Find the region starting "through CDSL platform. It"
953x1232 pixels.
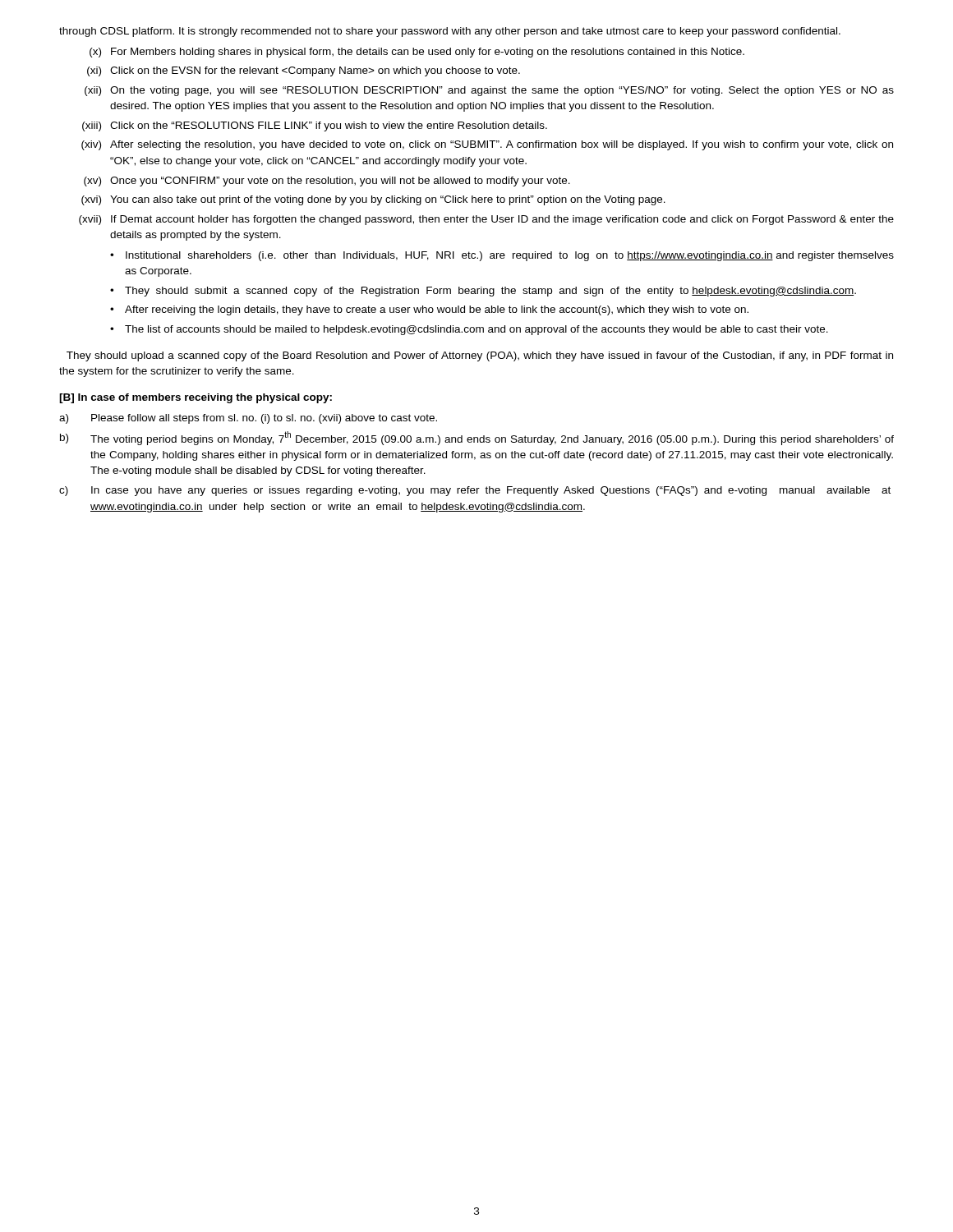(x=450, y=31)
